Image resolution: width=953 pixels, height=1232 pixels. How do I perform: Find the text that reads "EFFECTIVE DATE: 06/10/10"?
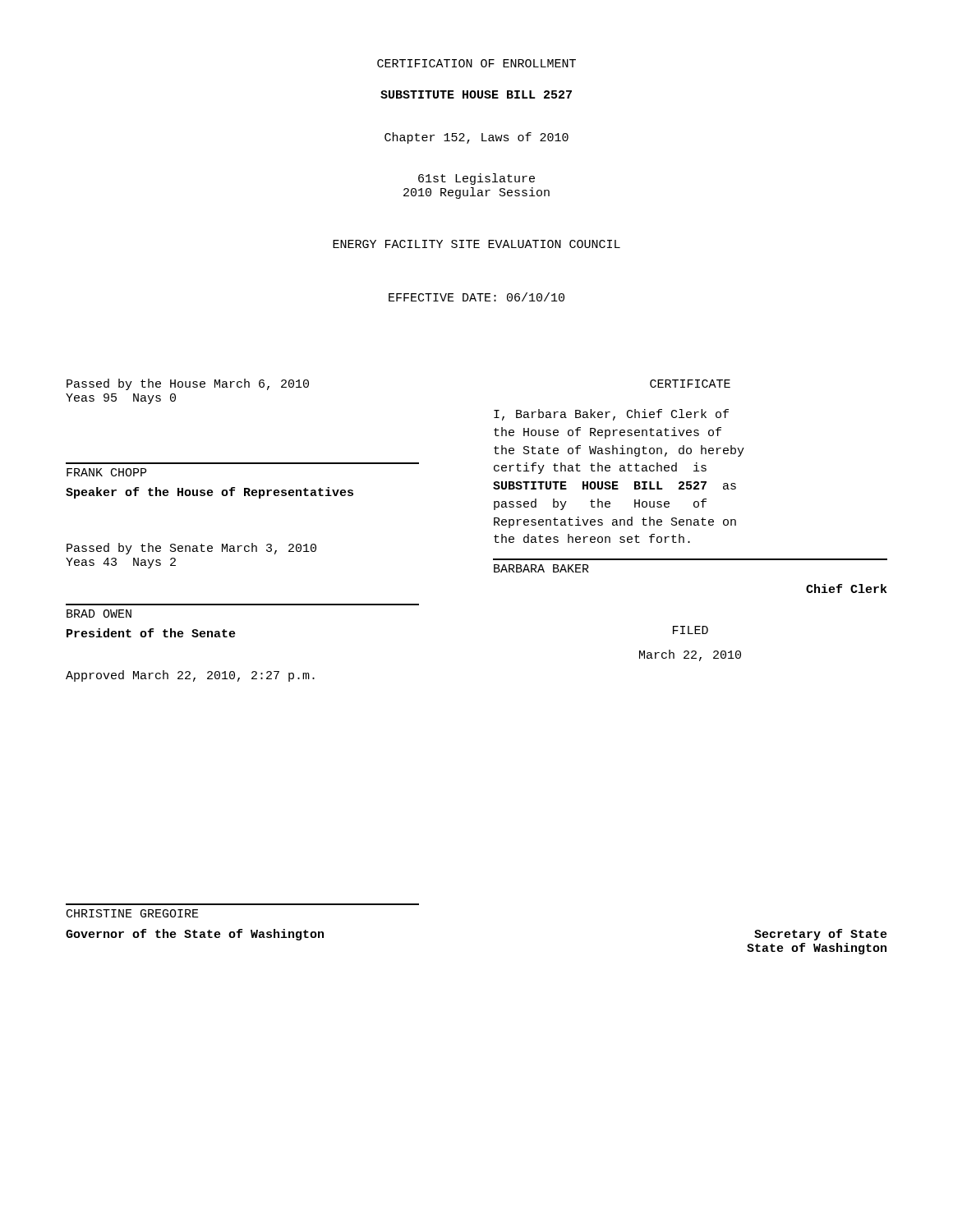pyautogui.click(x=476, y=299)
